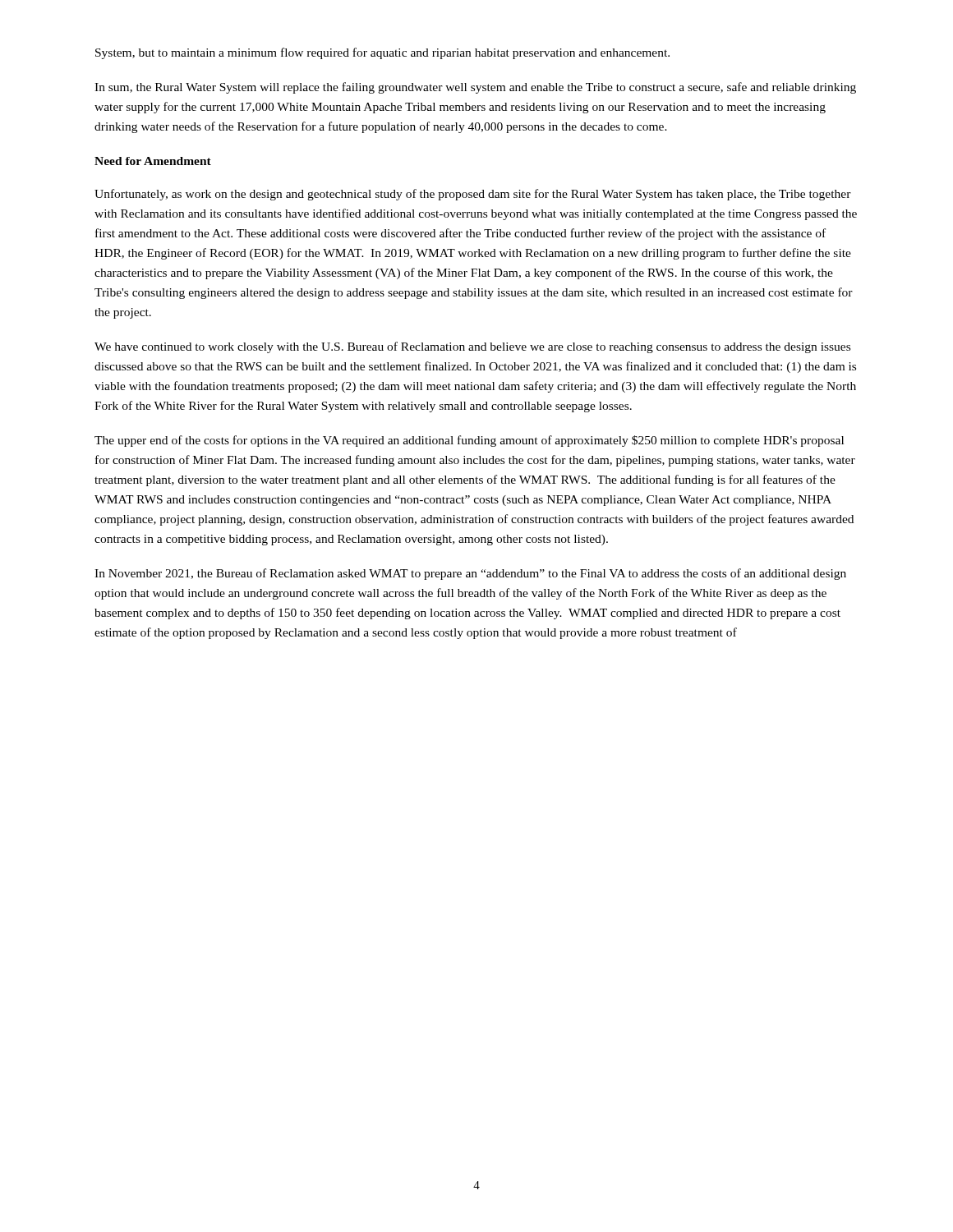953x1232 pixels.
Task: Select the text block that says "In November 2021, the"
Action: (x=470, y=603)
